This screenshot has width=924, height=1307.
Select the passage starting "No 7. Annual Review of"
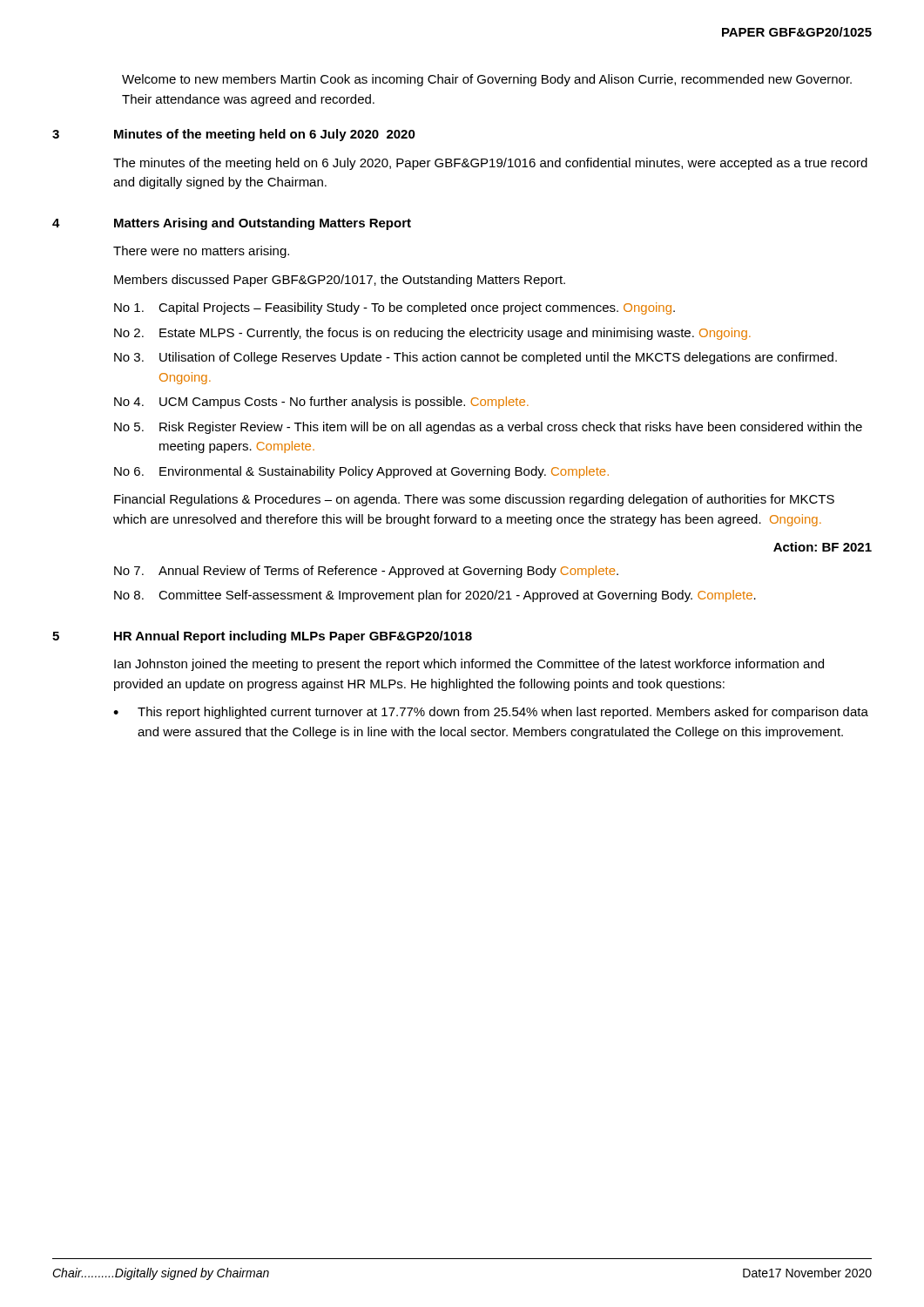click(492, 571)
